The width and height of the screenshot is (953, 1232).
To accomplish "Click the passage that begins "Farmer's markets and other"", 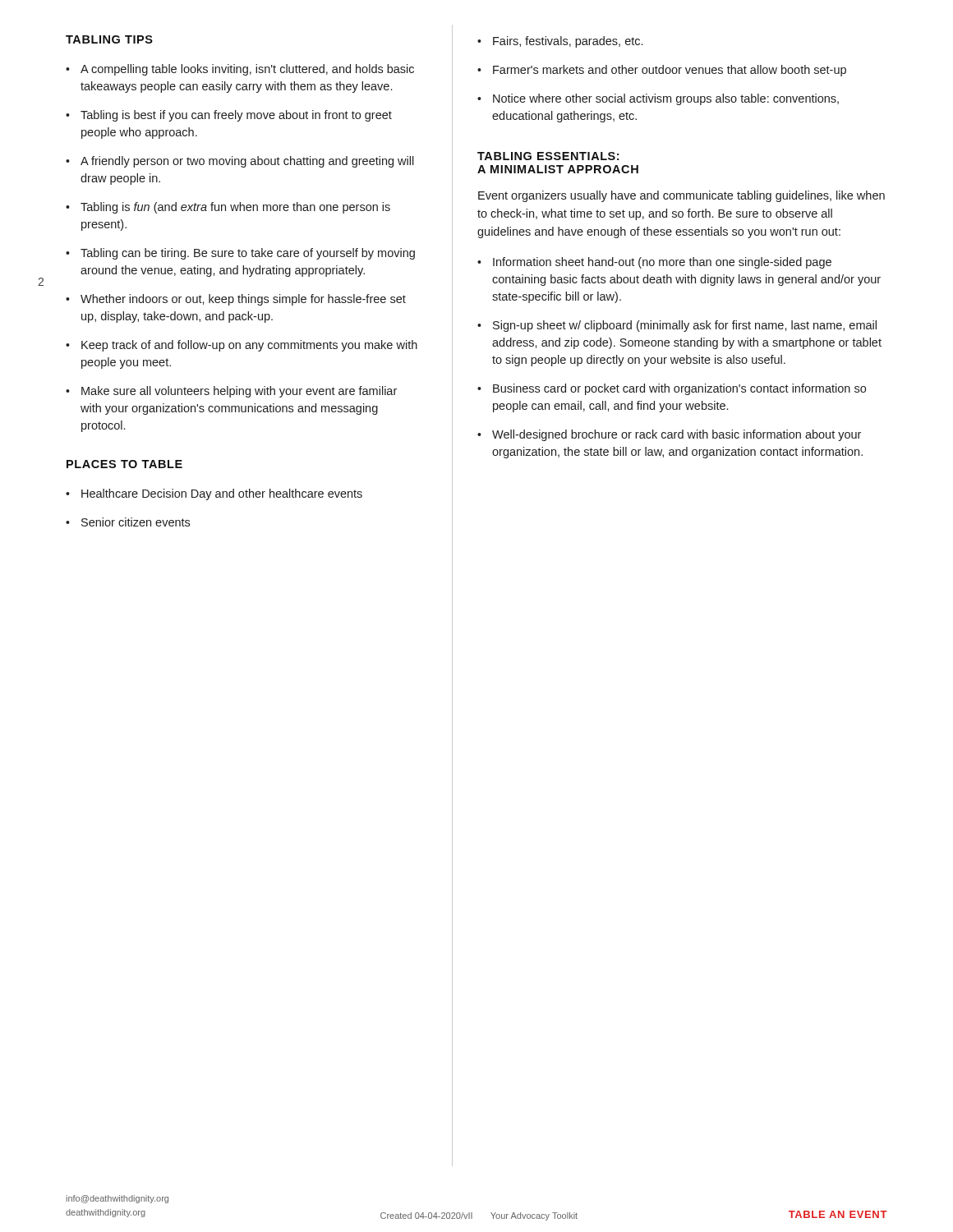I will (669, 70).
